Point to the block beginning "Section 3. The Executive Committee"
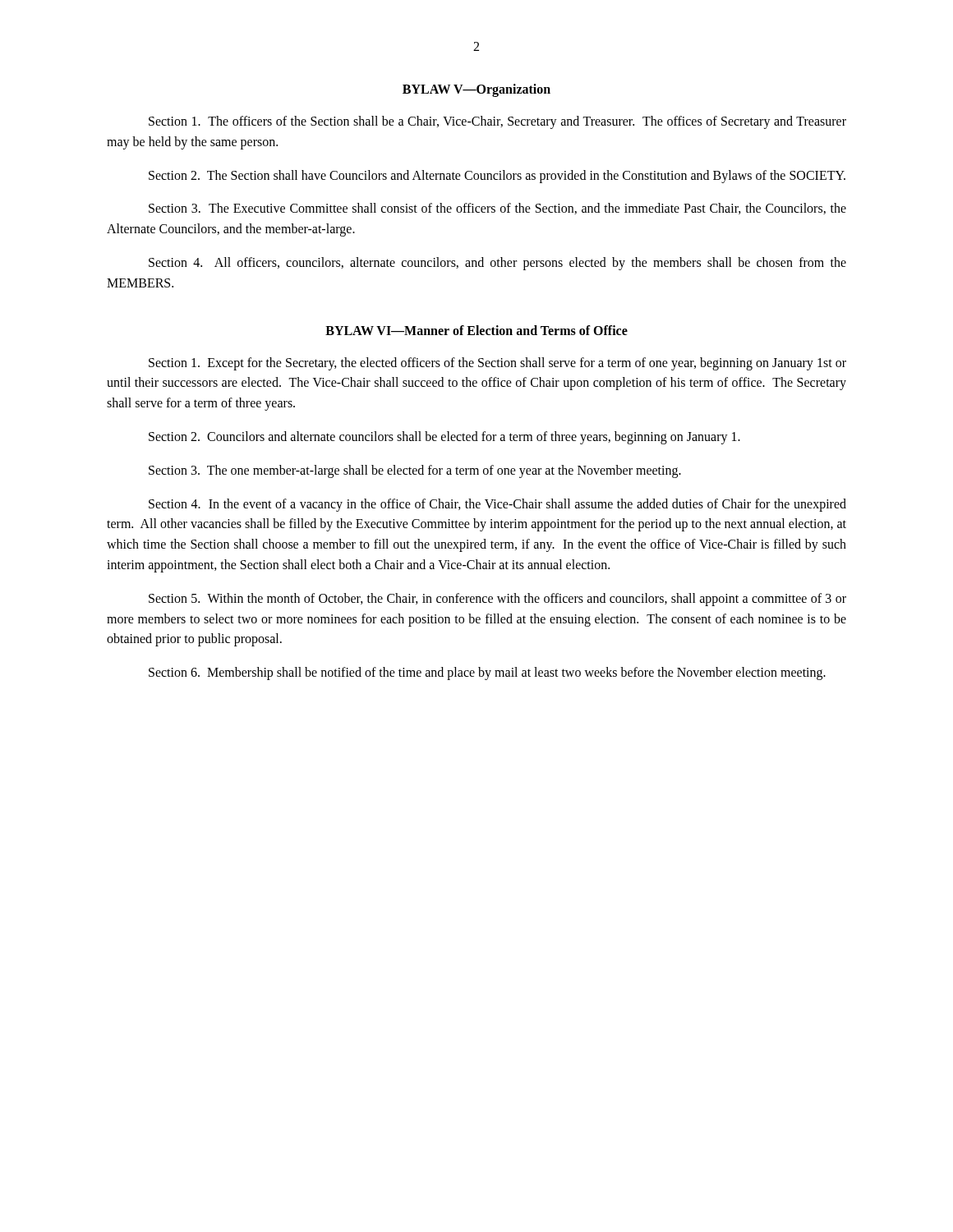Image resolution: width=953 pixels, height=1232 pixels. pos(476,219)
